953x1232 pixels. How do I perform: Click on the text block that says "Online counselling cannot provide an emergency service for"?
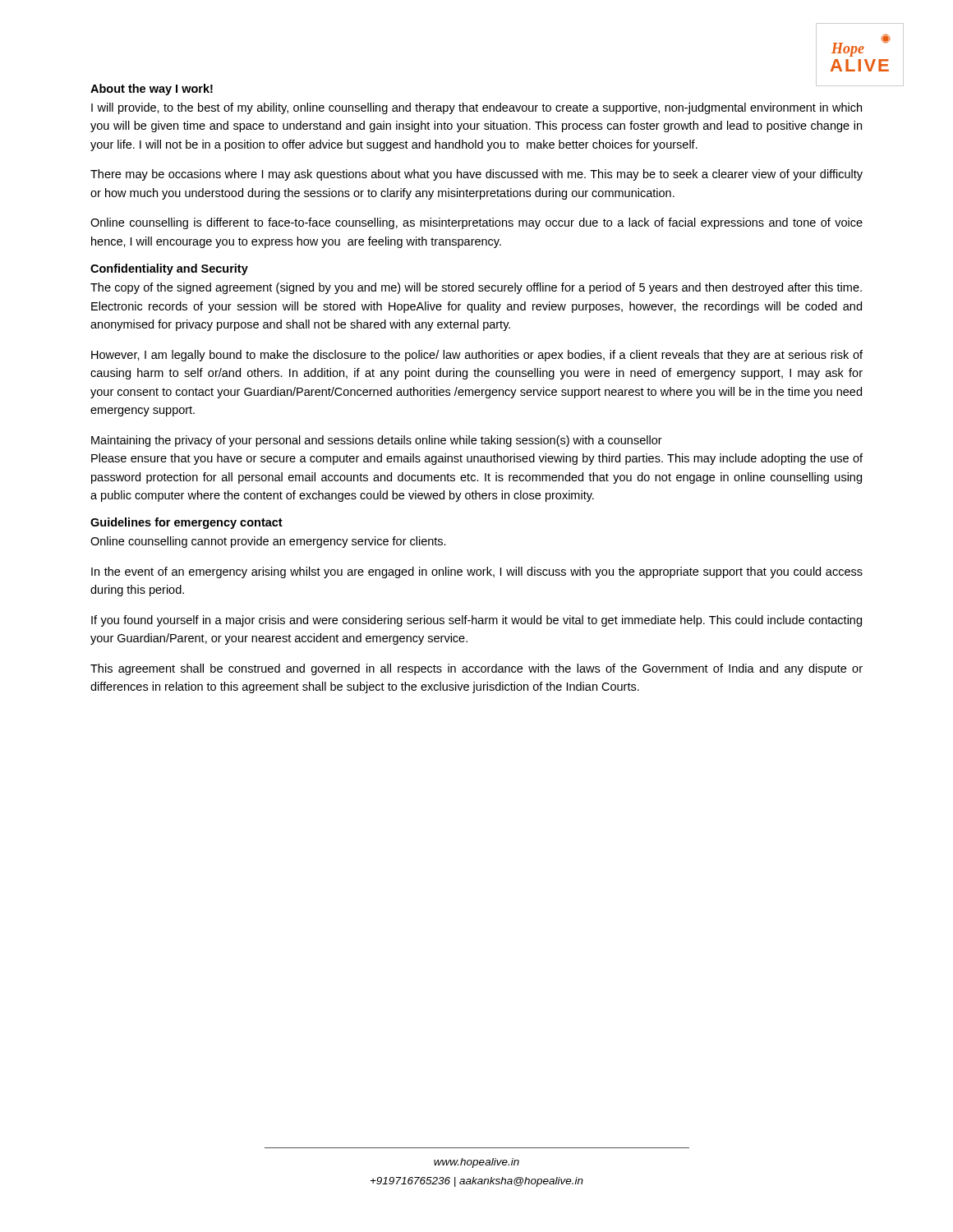(268, 542)
